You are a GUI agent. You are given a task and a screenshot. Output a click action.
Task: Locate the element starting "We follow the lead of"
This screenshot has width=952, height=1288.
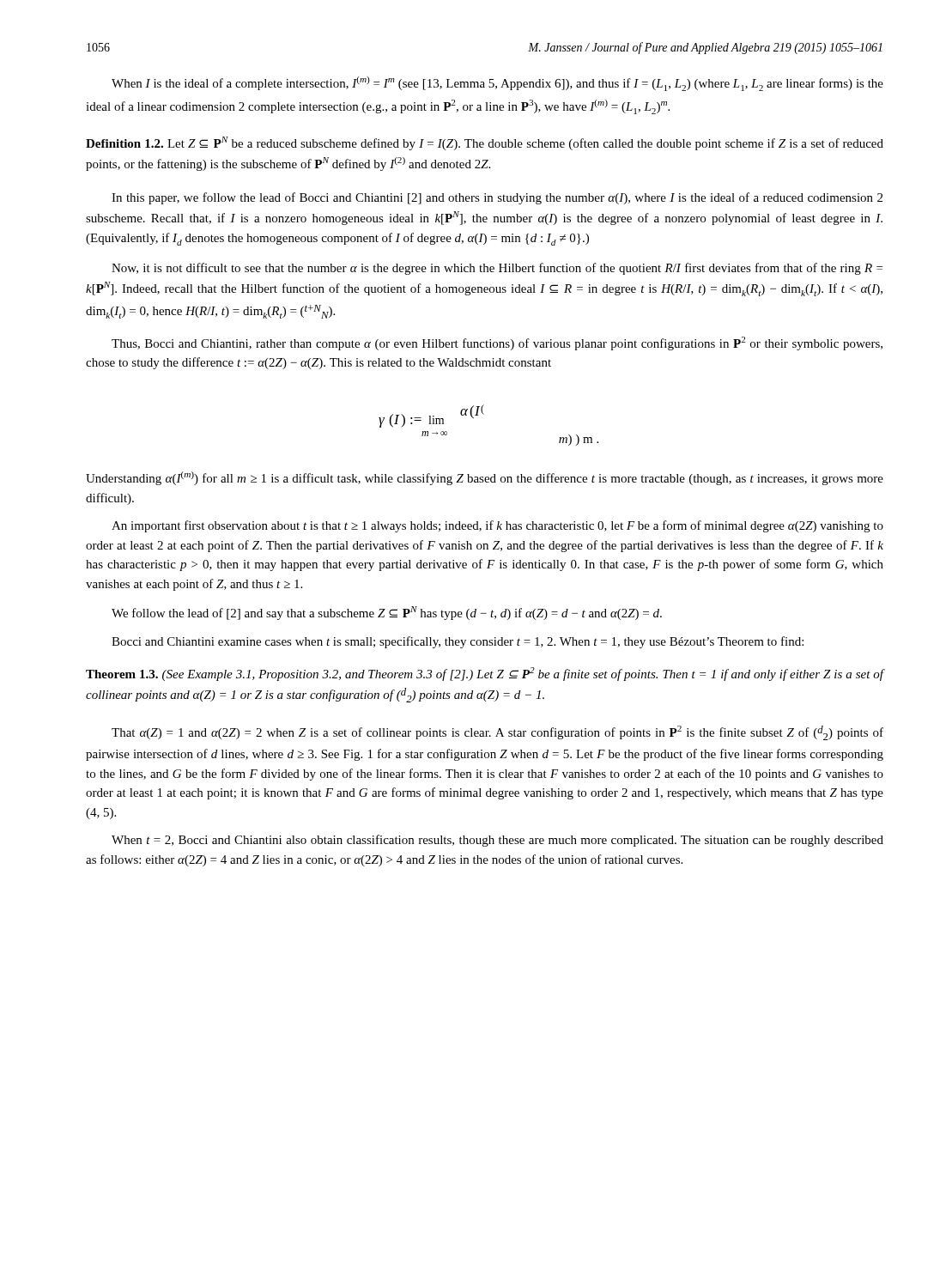(x=485, y=613)
